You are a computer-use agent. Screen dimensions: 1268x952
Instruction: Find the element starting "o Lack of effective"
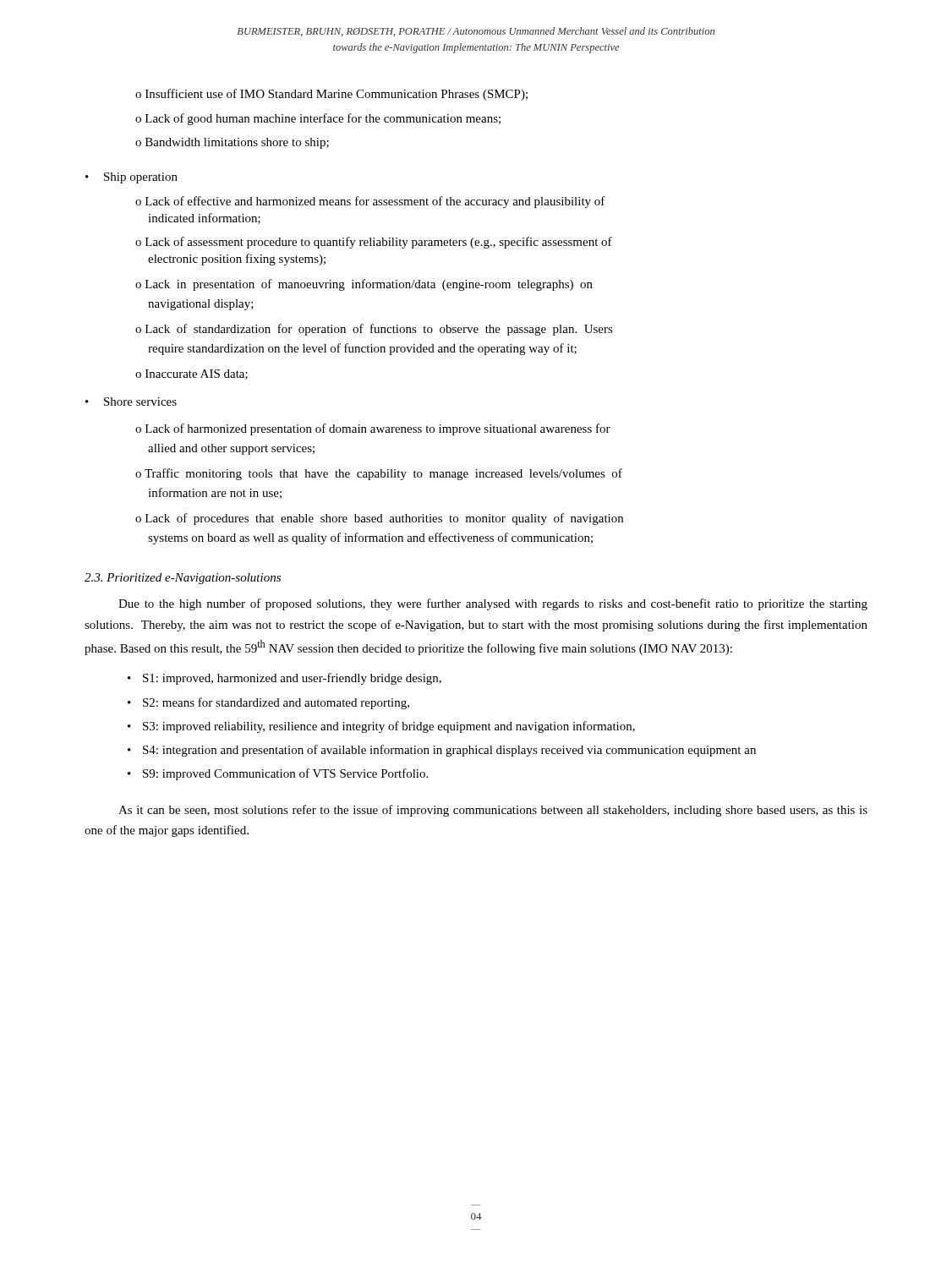tap(501, 211)
